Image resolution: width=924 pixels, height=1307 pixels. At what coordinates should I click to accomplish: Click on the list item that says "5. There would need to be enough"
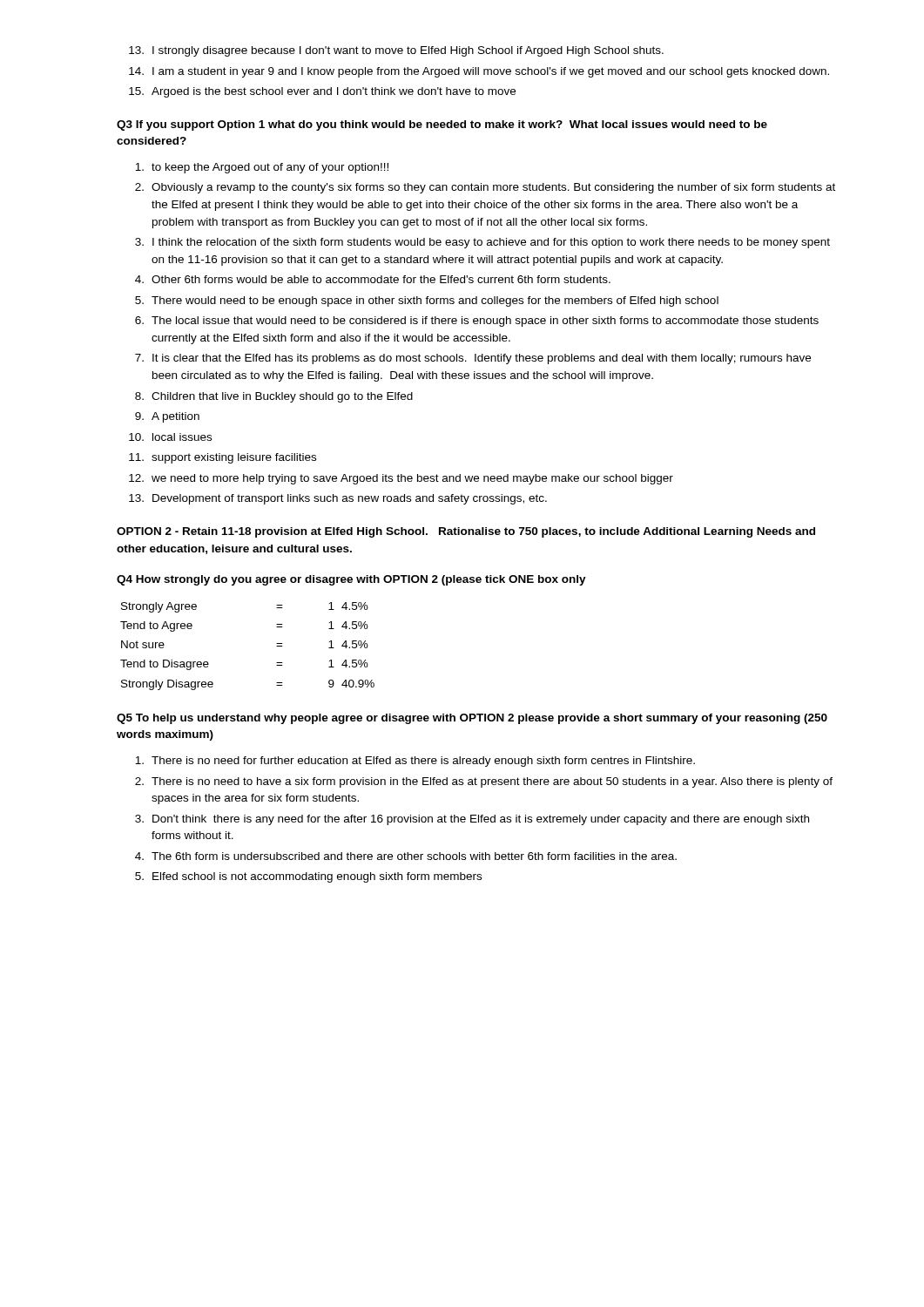coord(477,300)
